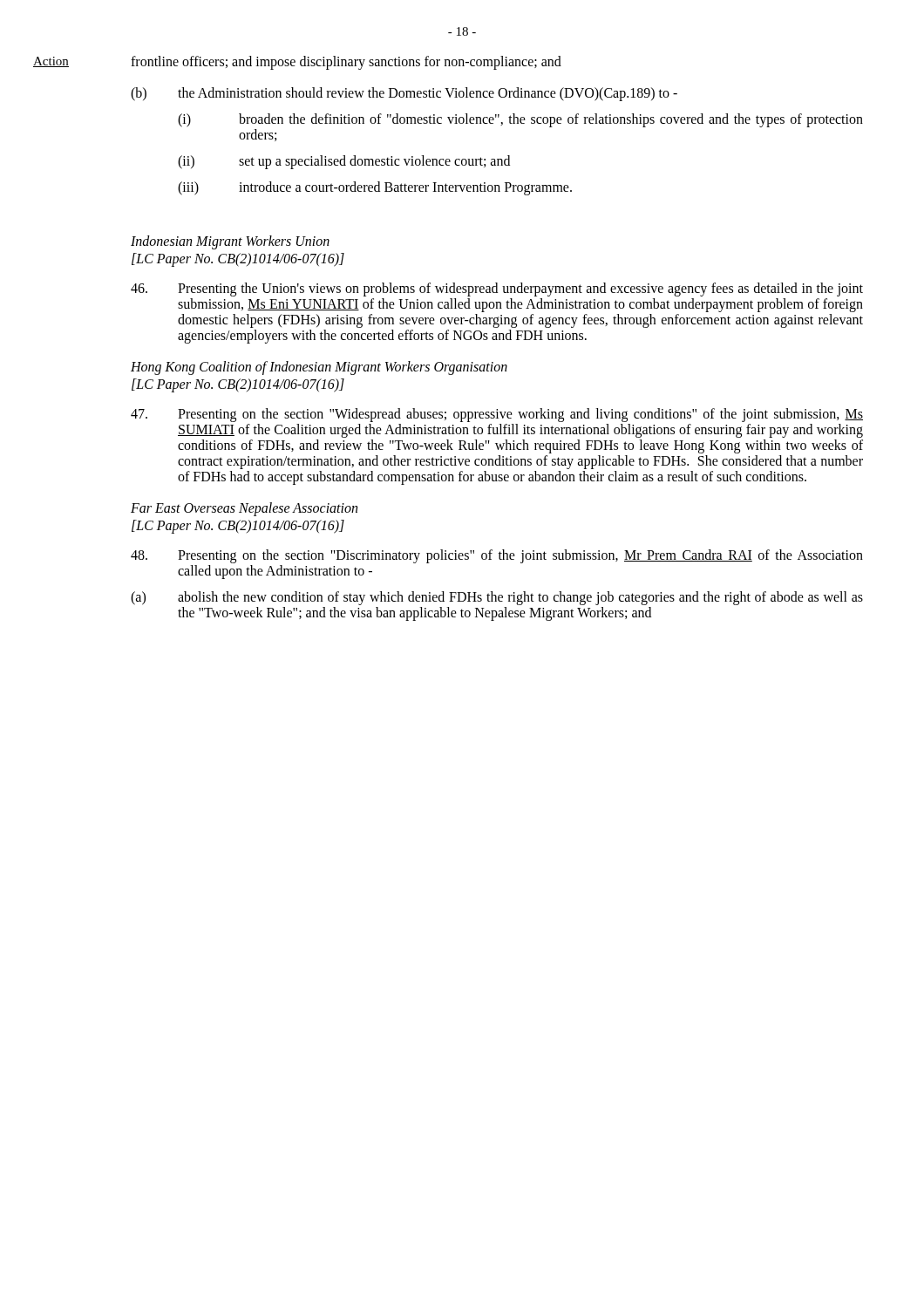Find the section header on this page that starts "Hong Kong Coalition of Indonesian Migrant"
The height and width of the screenshot is (1308, 924).
click(497, 376)
